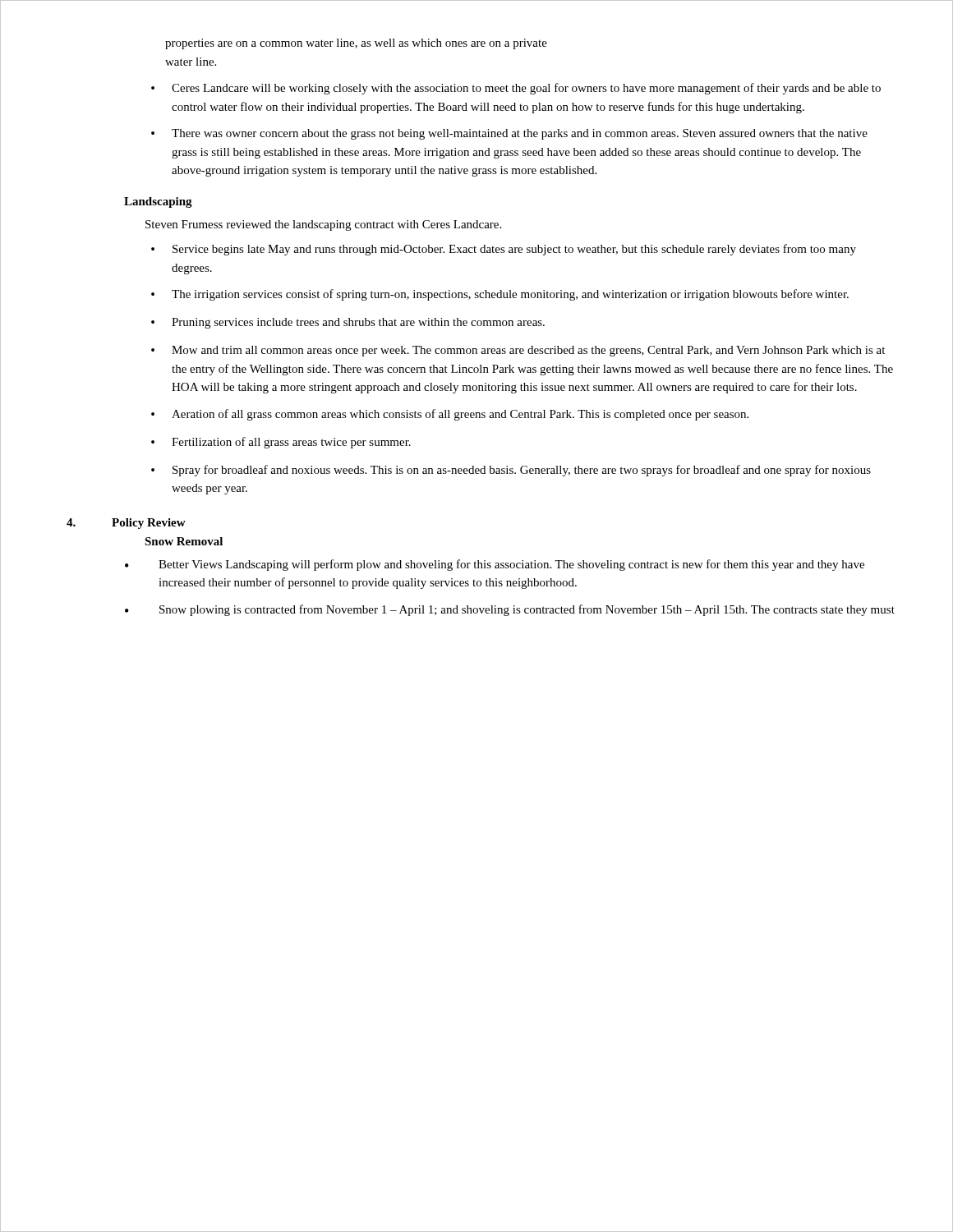The image size is (953, 1232).
Task: Find the list item containing "• Mow and trim all"
Action: (x=518, y=369)
